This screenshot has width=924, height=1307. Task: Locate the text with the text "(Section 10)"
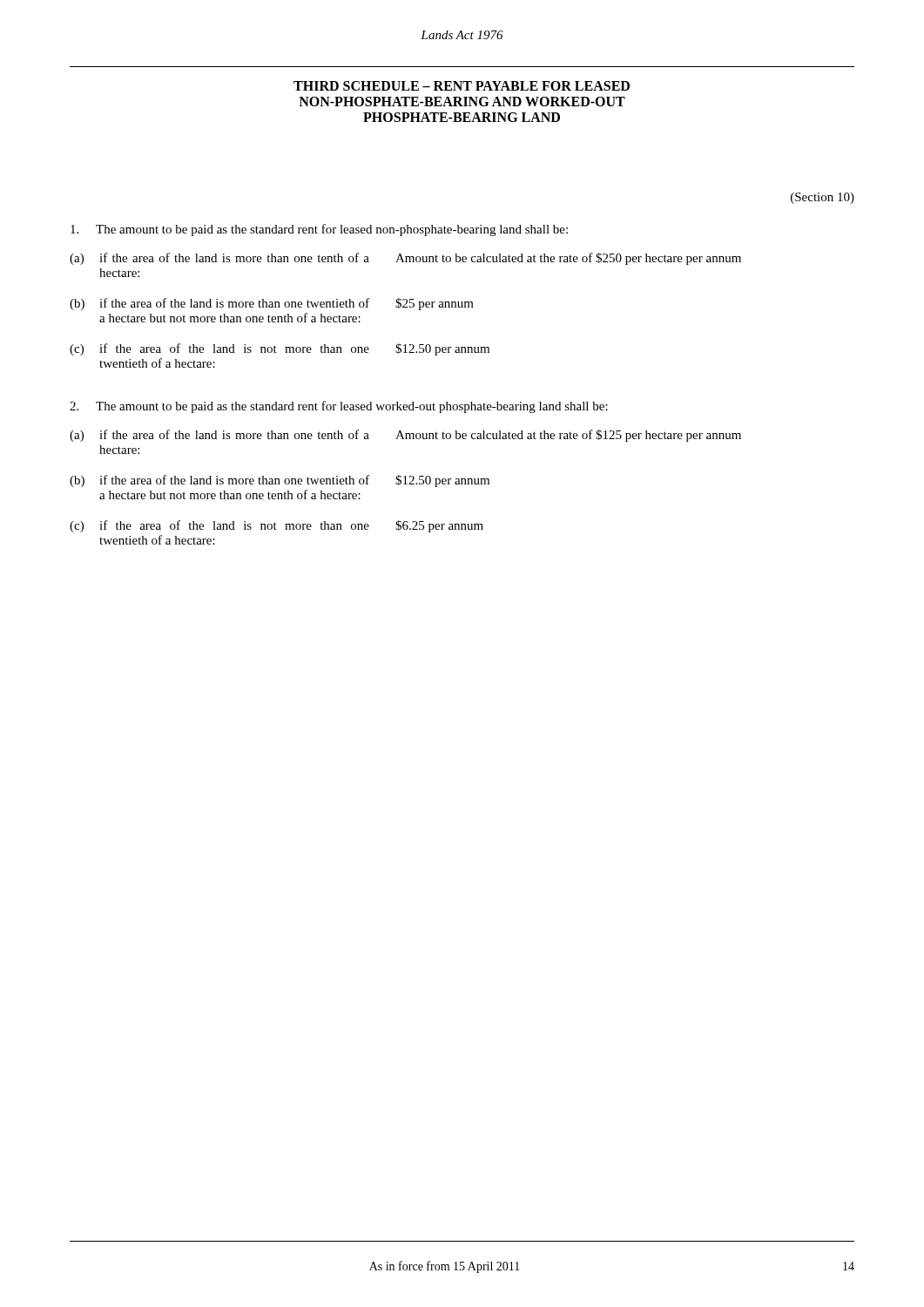(x=822, y=197)
